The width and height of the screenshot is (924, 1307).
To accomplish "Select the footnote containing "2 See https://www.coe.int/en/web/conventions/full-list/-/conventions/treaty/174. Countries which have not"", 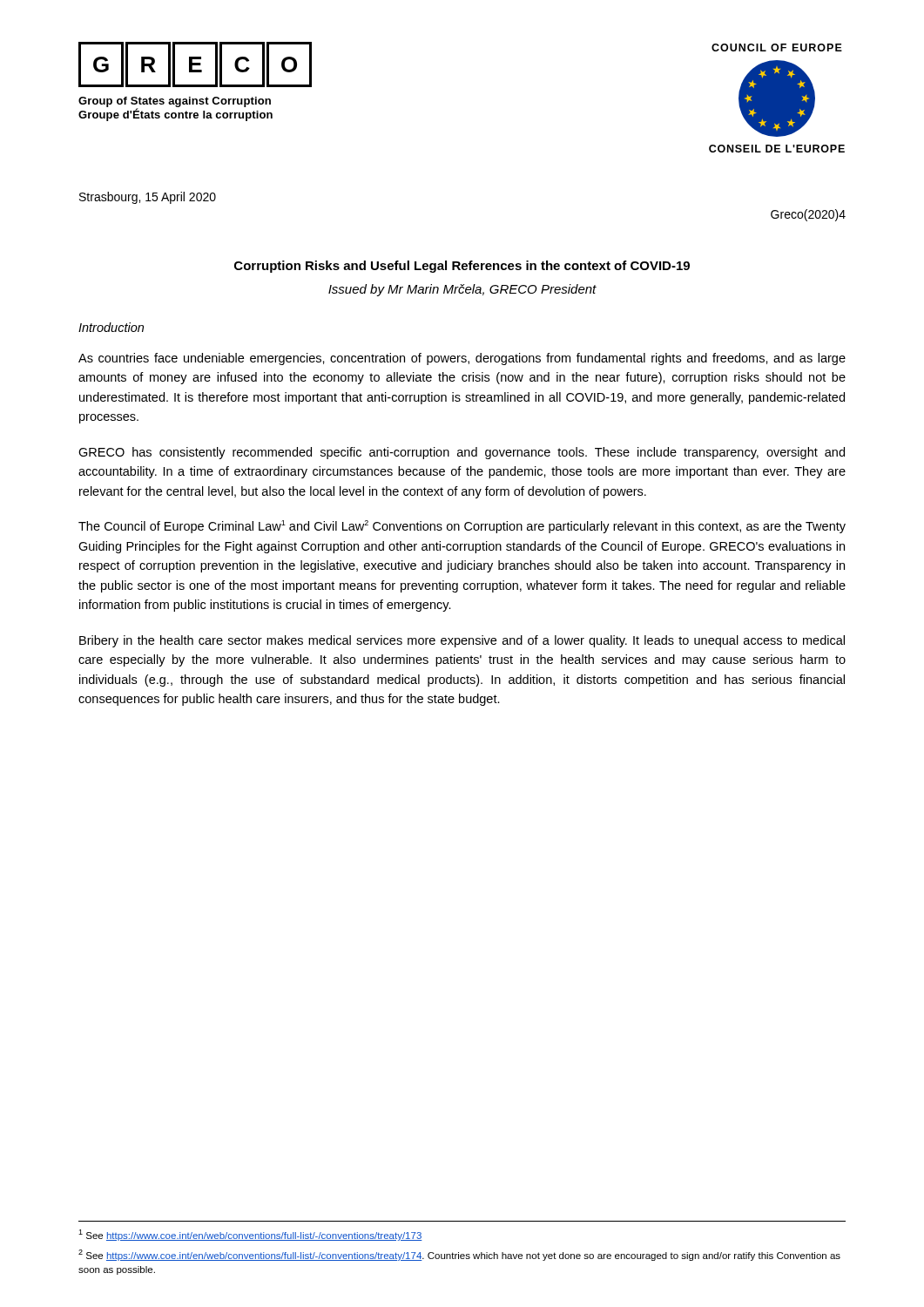I will 459,1261.
